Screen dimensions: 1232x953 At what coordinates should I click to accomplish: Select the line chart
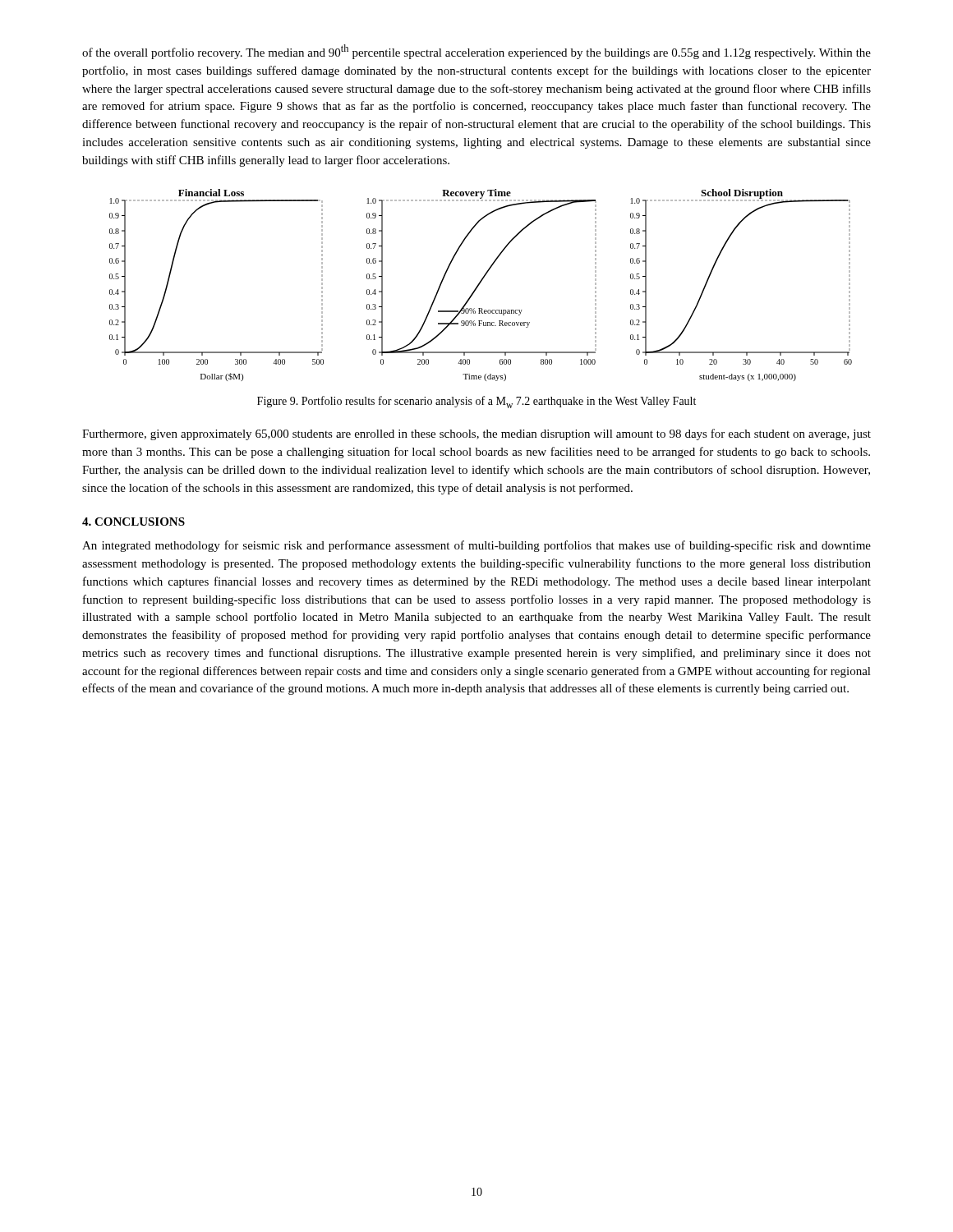(476, 285)
